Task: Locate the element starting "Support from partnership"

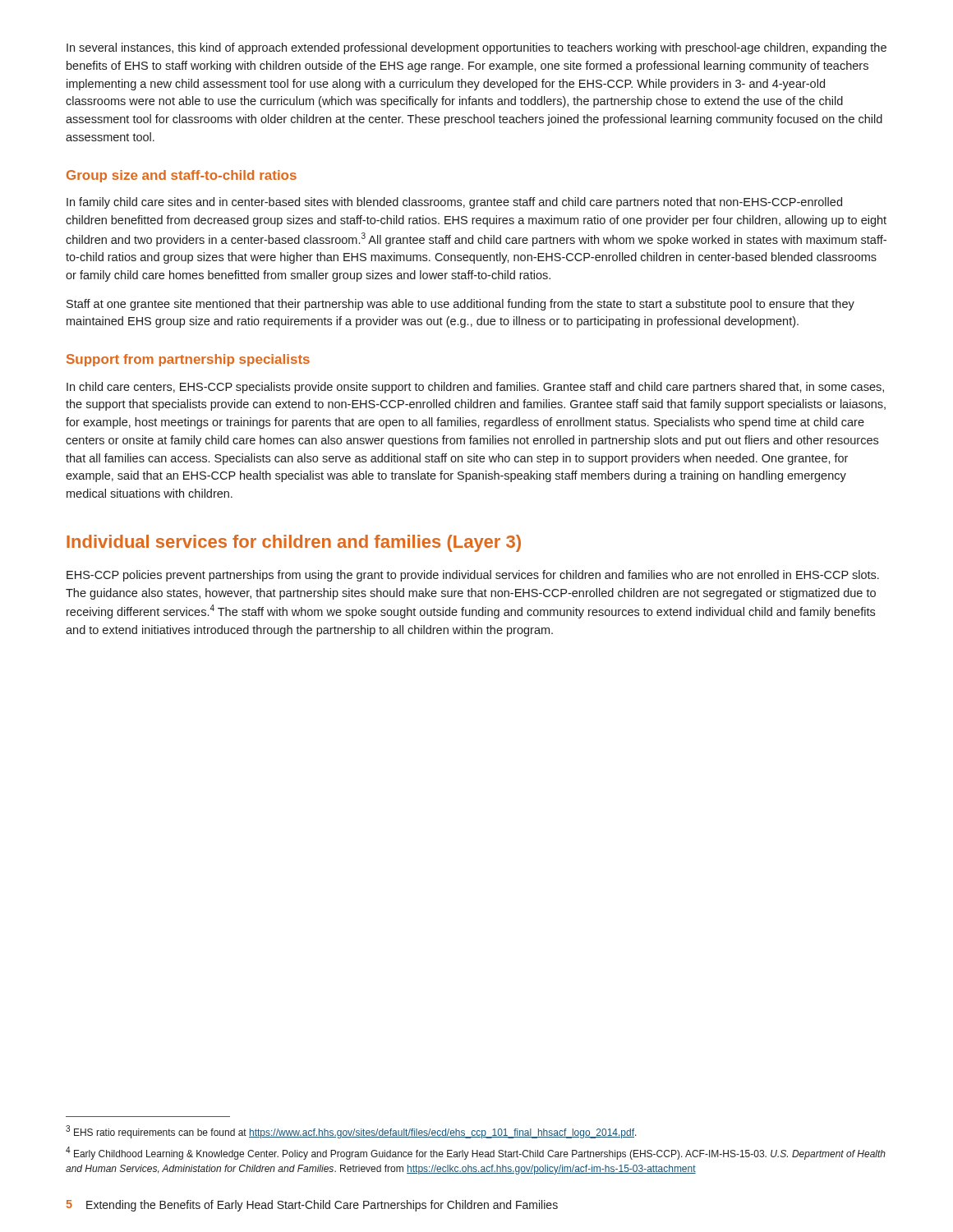Action: [x=188, y=359]
